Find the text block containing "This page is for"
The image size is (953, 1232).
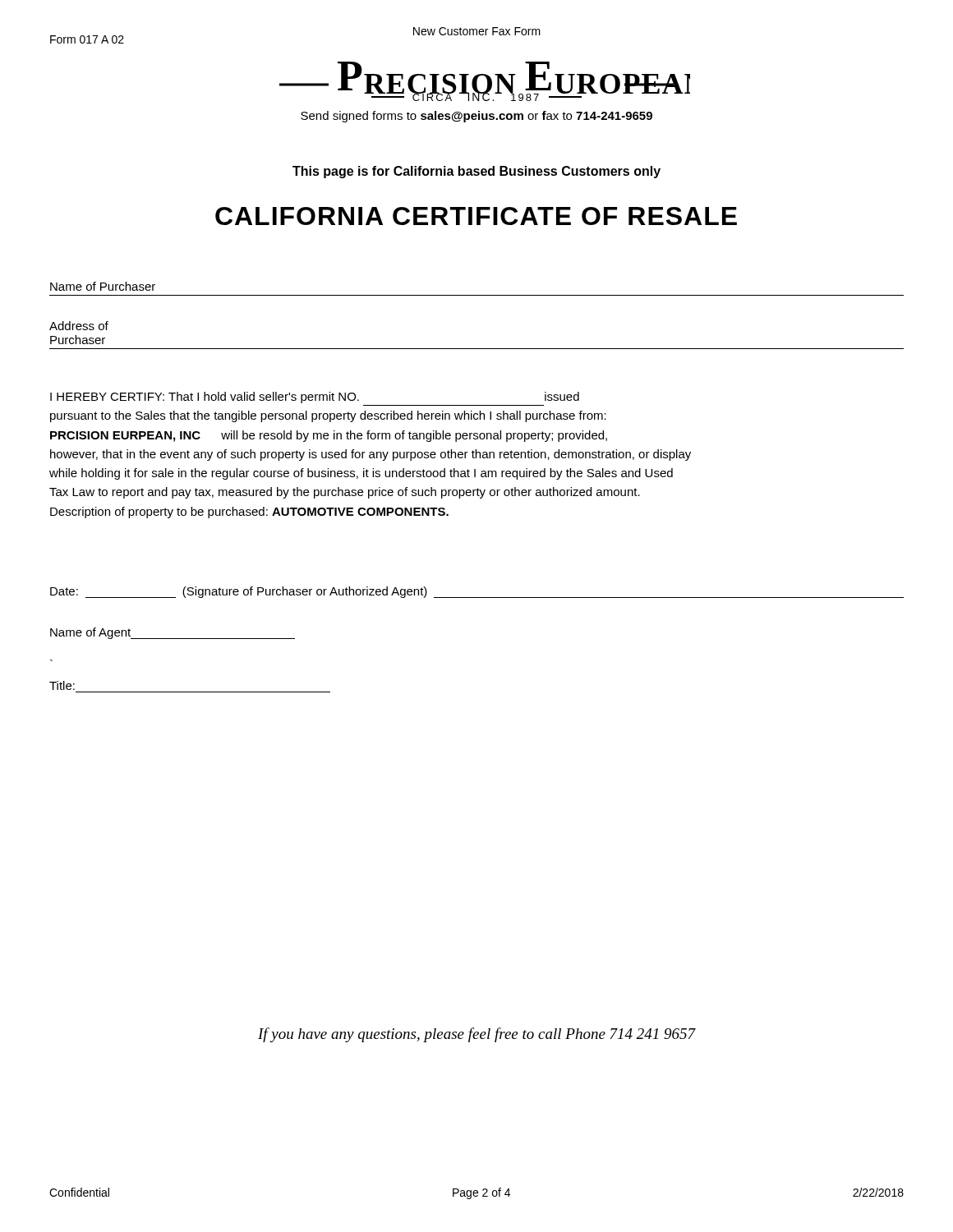(476, 171)
